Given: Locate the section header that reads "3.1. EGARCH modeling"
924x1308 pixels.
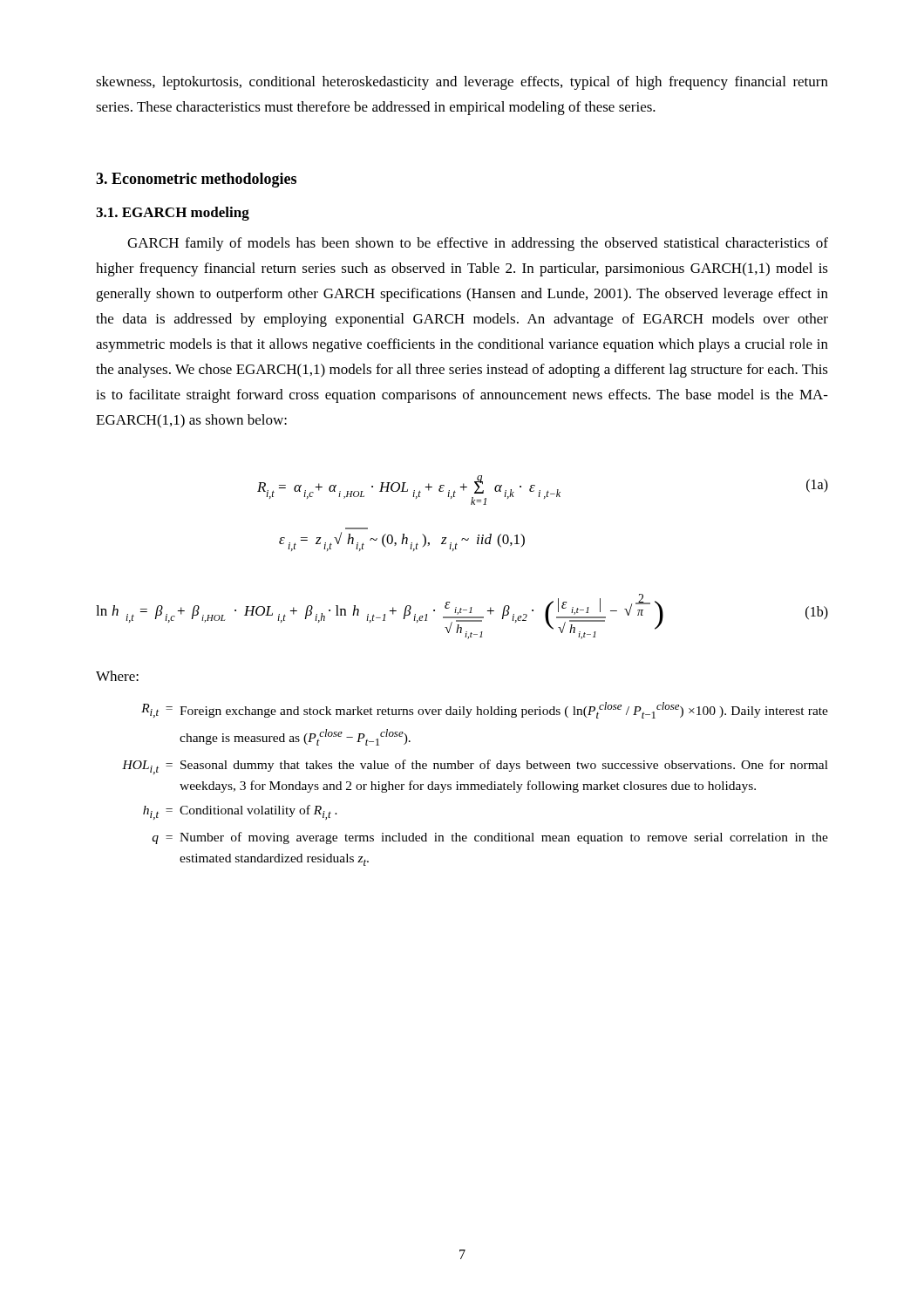Looking at the screenshot, I should (172, 213).
